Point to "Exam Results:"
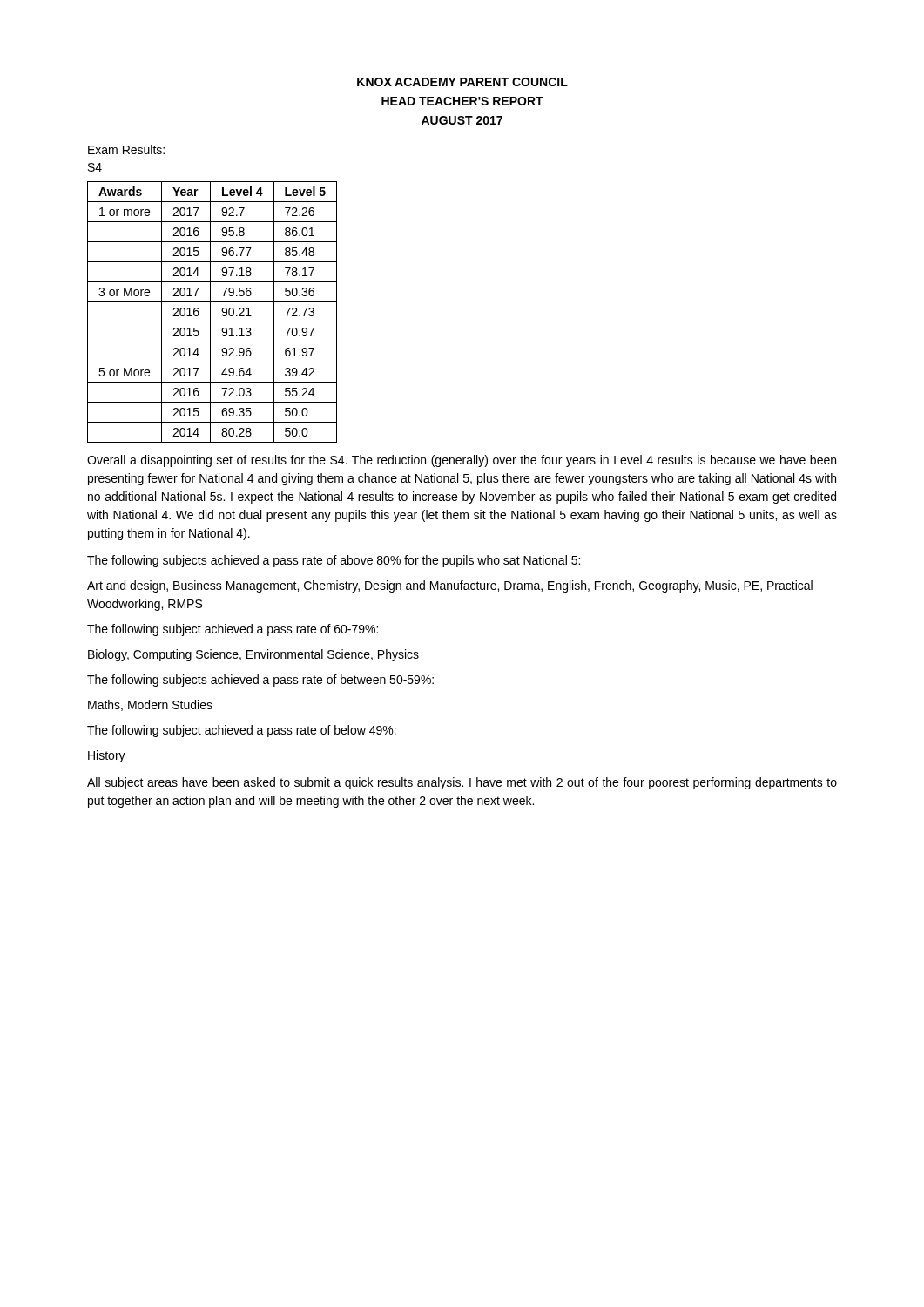Viewport: 924px width, 1307px height. point(126,150)
